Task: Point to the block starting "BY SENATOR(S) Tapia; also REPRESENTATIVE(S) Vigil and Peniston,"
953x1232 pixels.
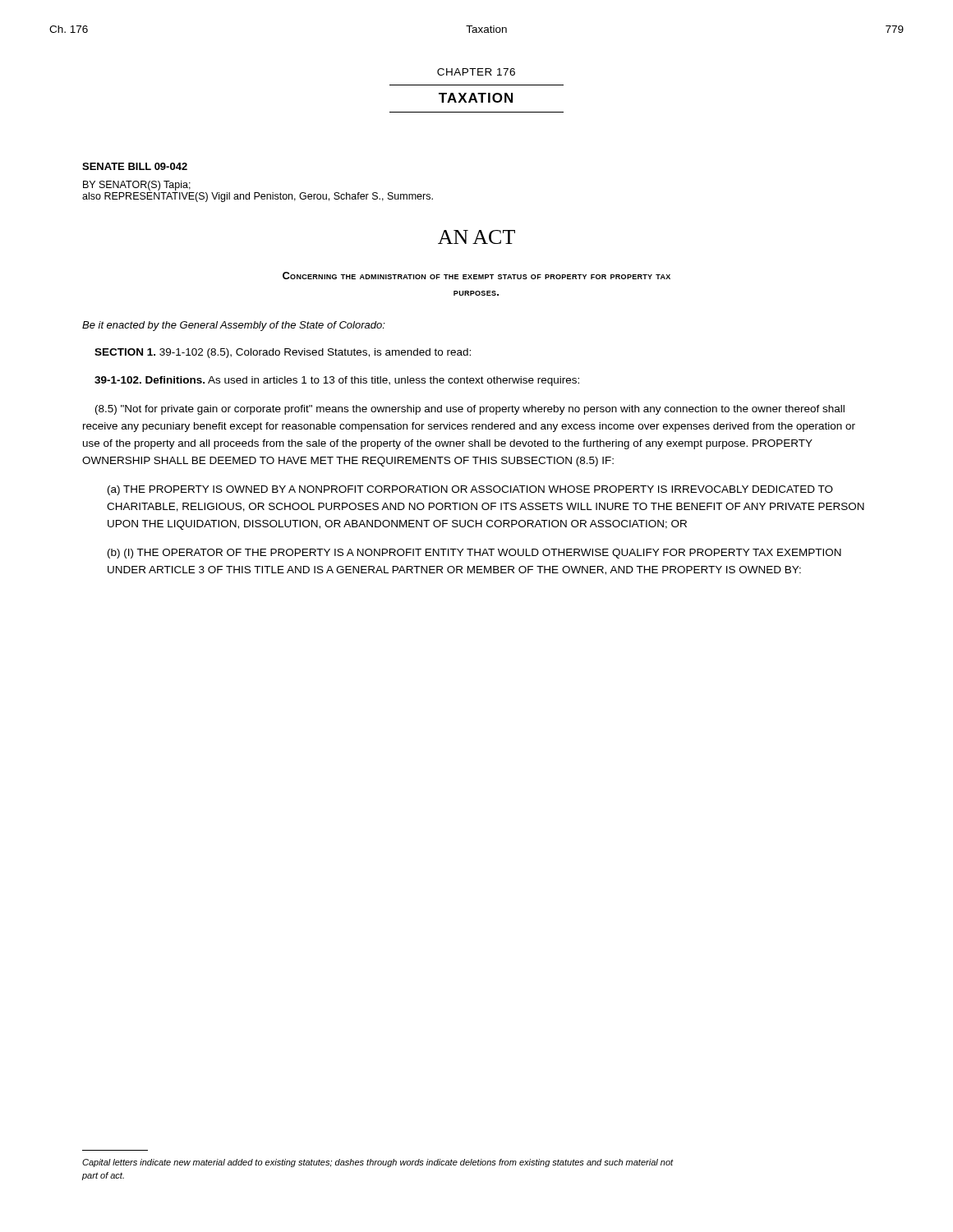Action: tap(258, 191)
